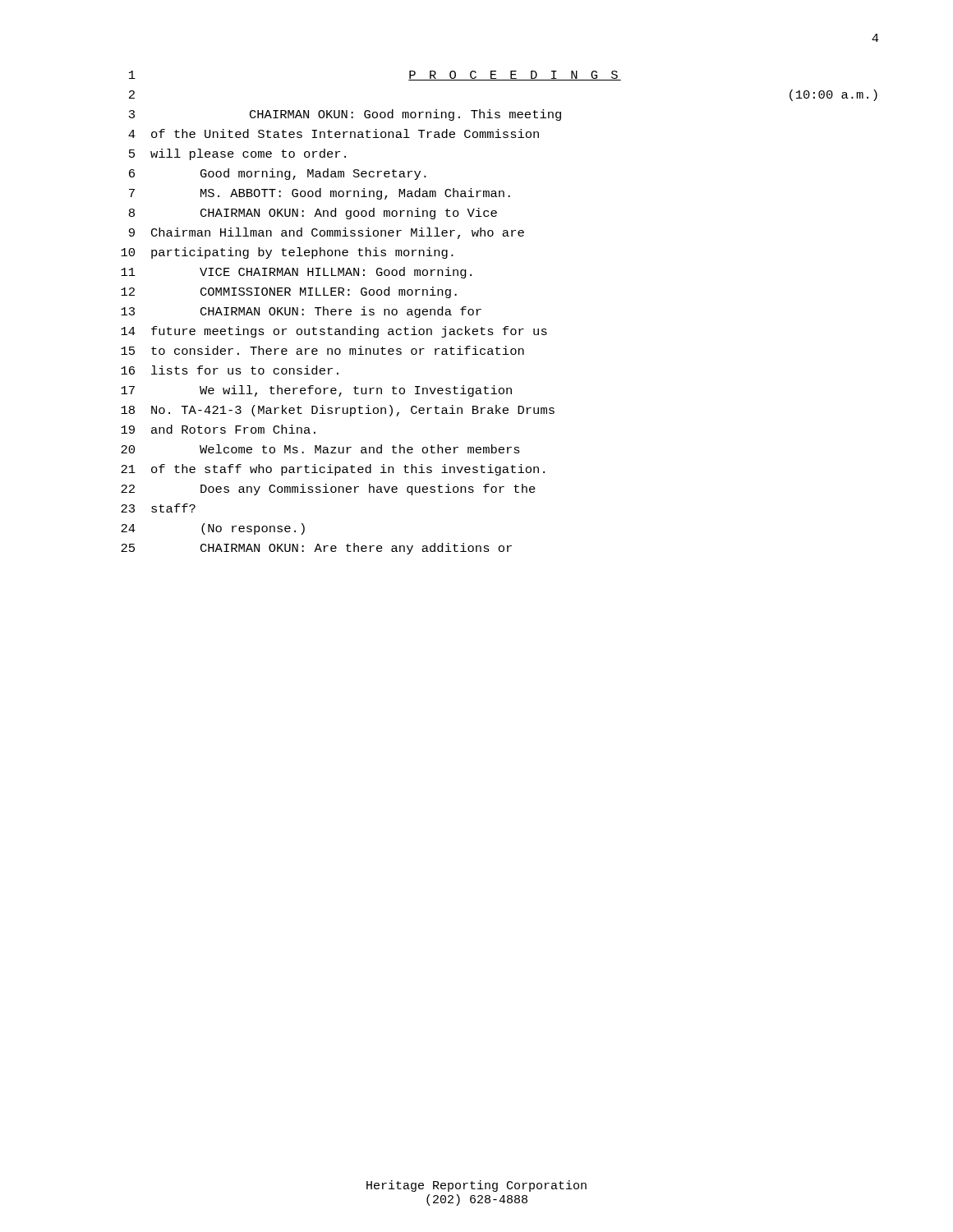Point to the block beginning "25 CHAIRMAN OKUN: Are there any additions"
953x1232 pixels.
point(485,549)
